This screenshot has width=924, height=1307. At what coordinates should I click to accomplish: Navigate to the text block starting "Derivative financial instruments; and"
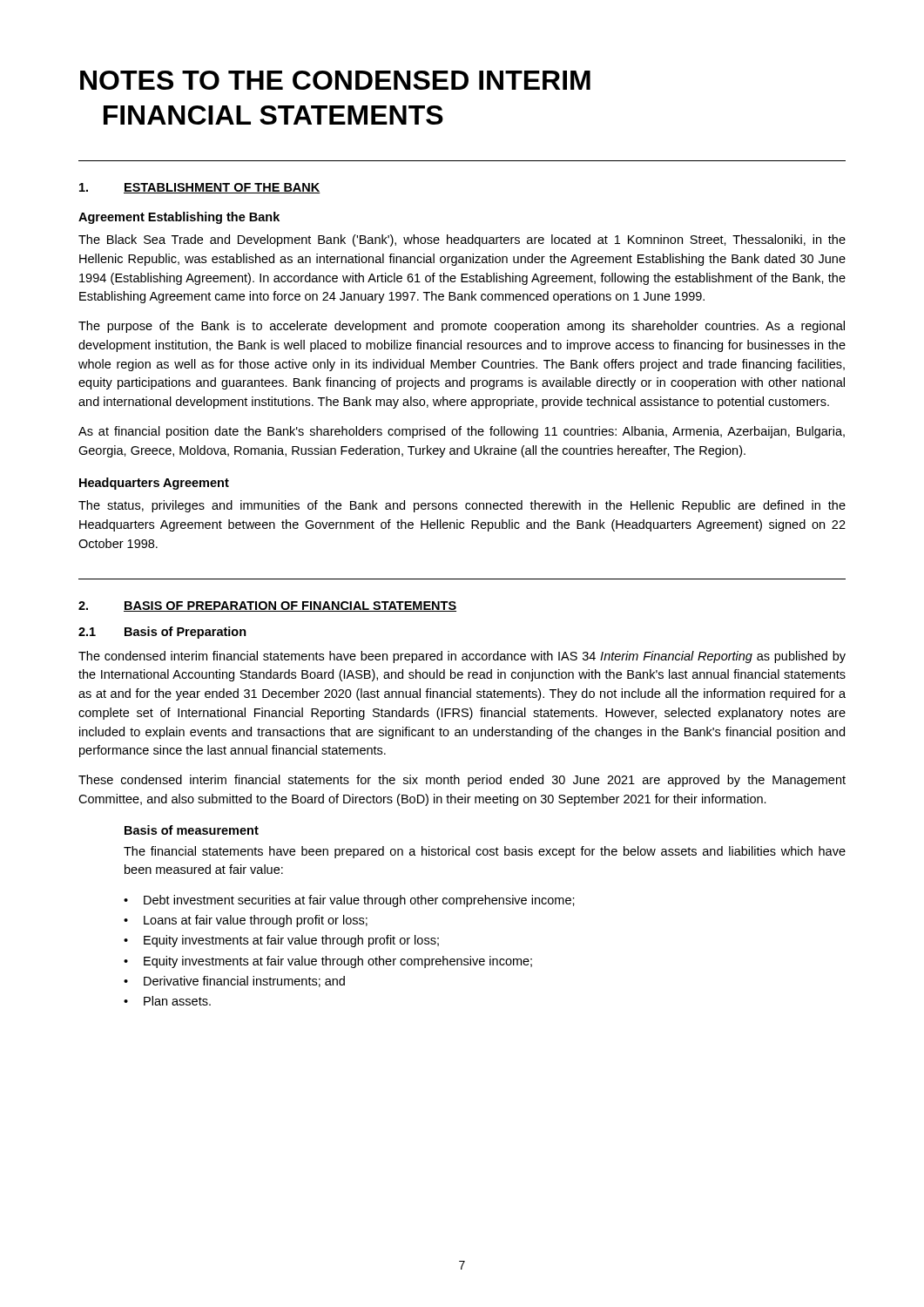[244, 981]
